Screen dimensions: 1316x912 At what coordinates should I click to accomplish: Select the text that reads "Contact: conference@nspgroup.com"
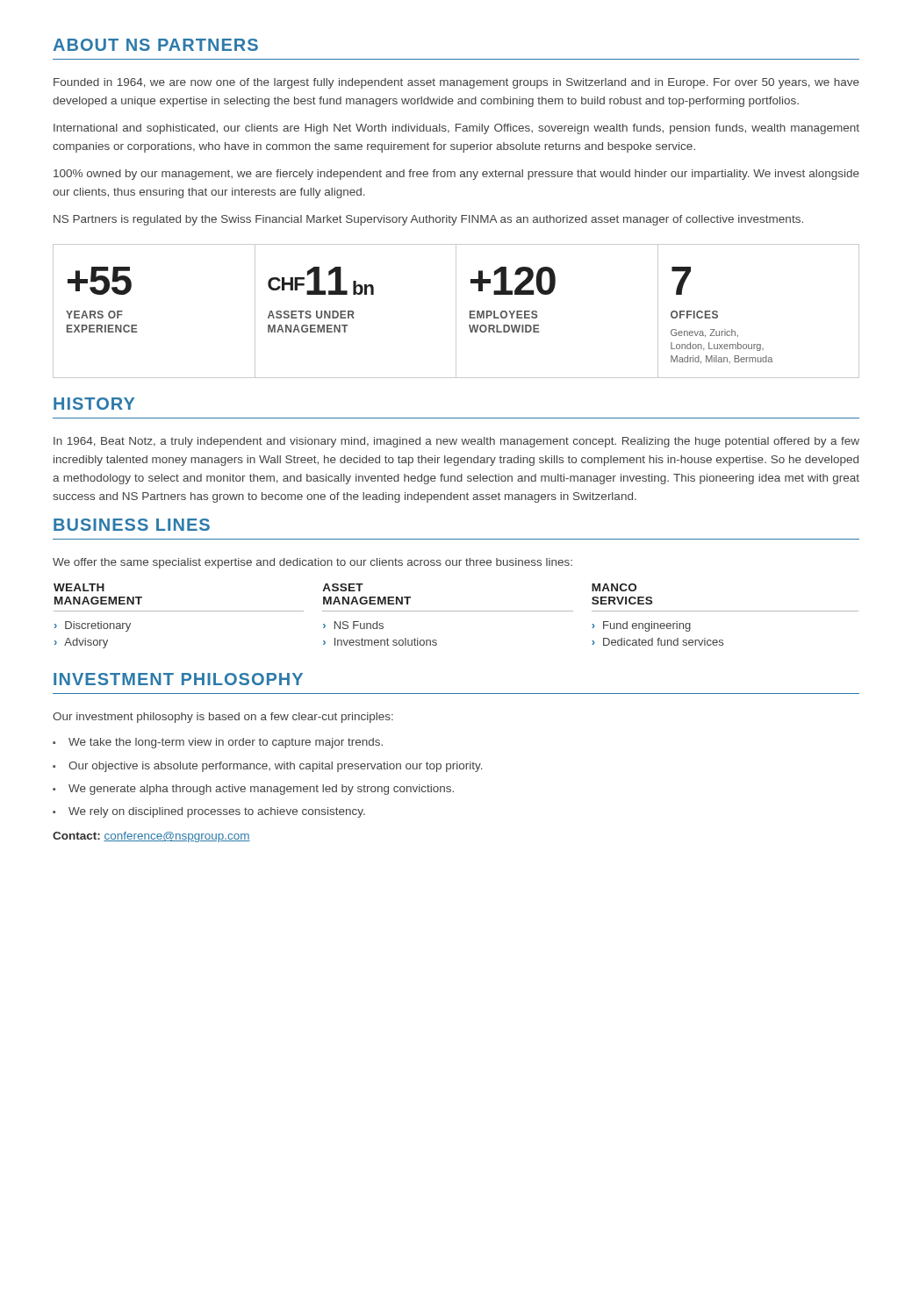(151, 836)
